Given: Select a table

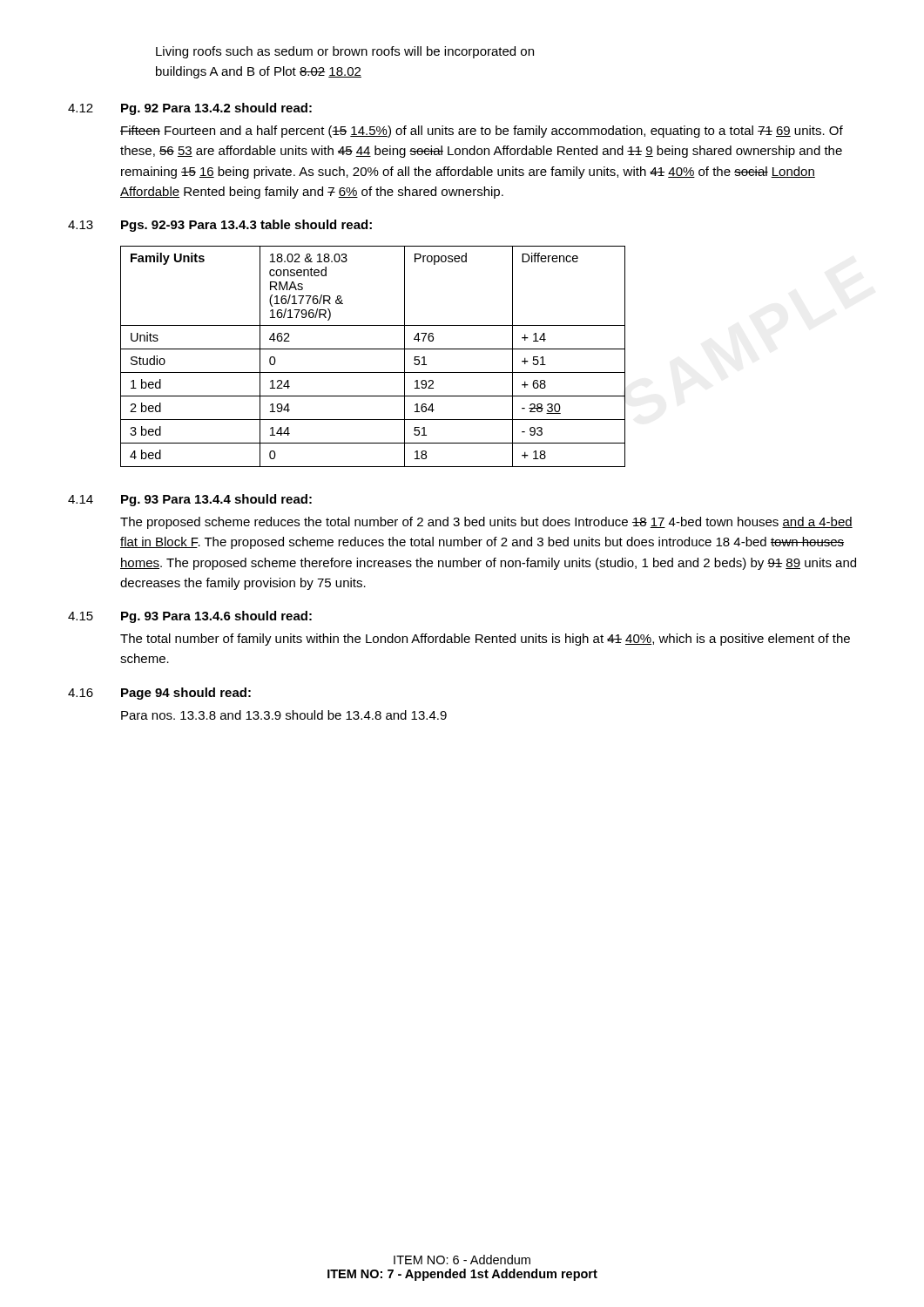Looking at the screenshot, I should (x=496, y=356).
